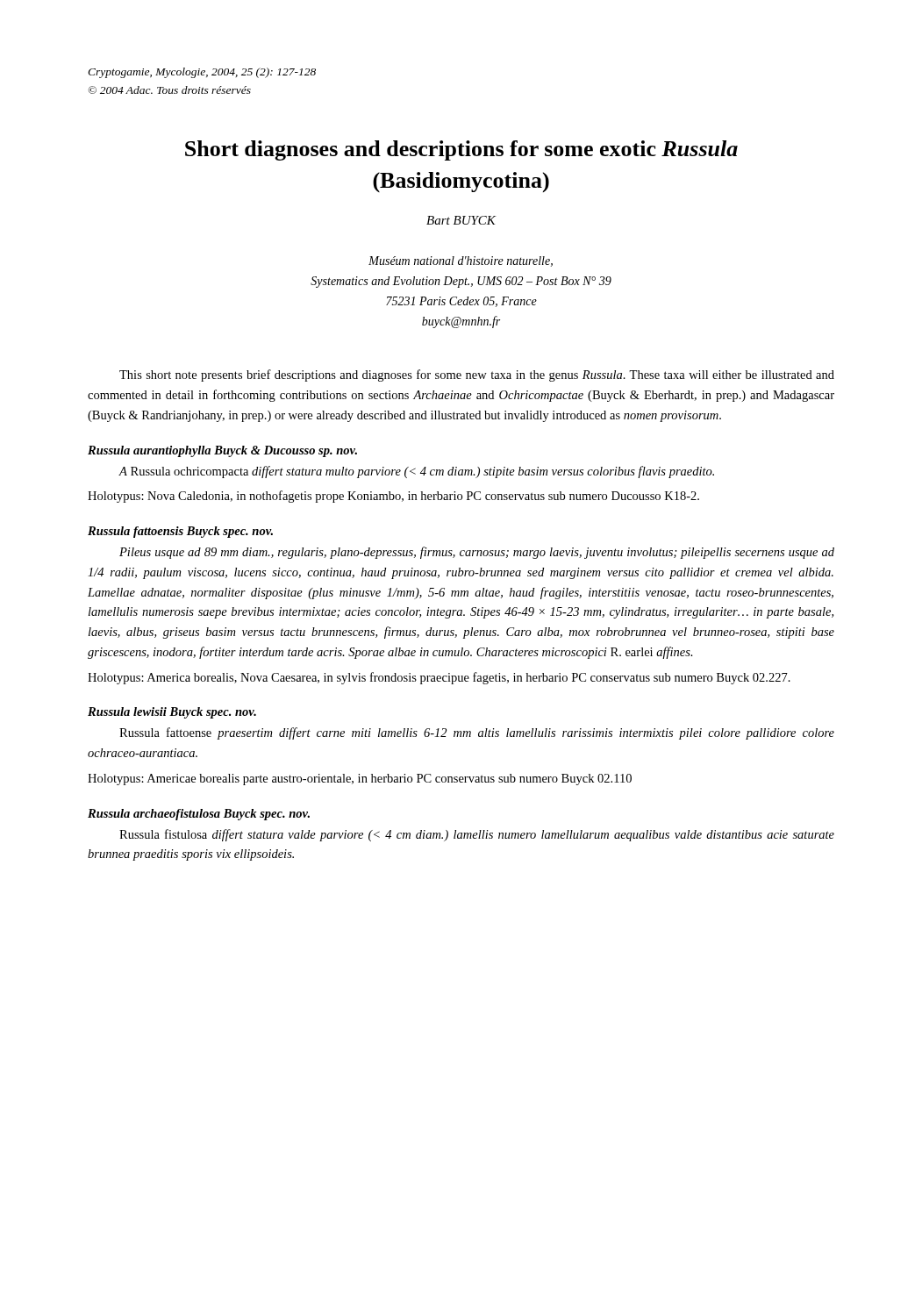Image resolution: width=922 pixels, height=1316 pixels.
Task: Click on the element starting "A Russula ochricompacta differt statura multo"
Action: 461,484
